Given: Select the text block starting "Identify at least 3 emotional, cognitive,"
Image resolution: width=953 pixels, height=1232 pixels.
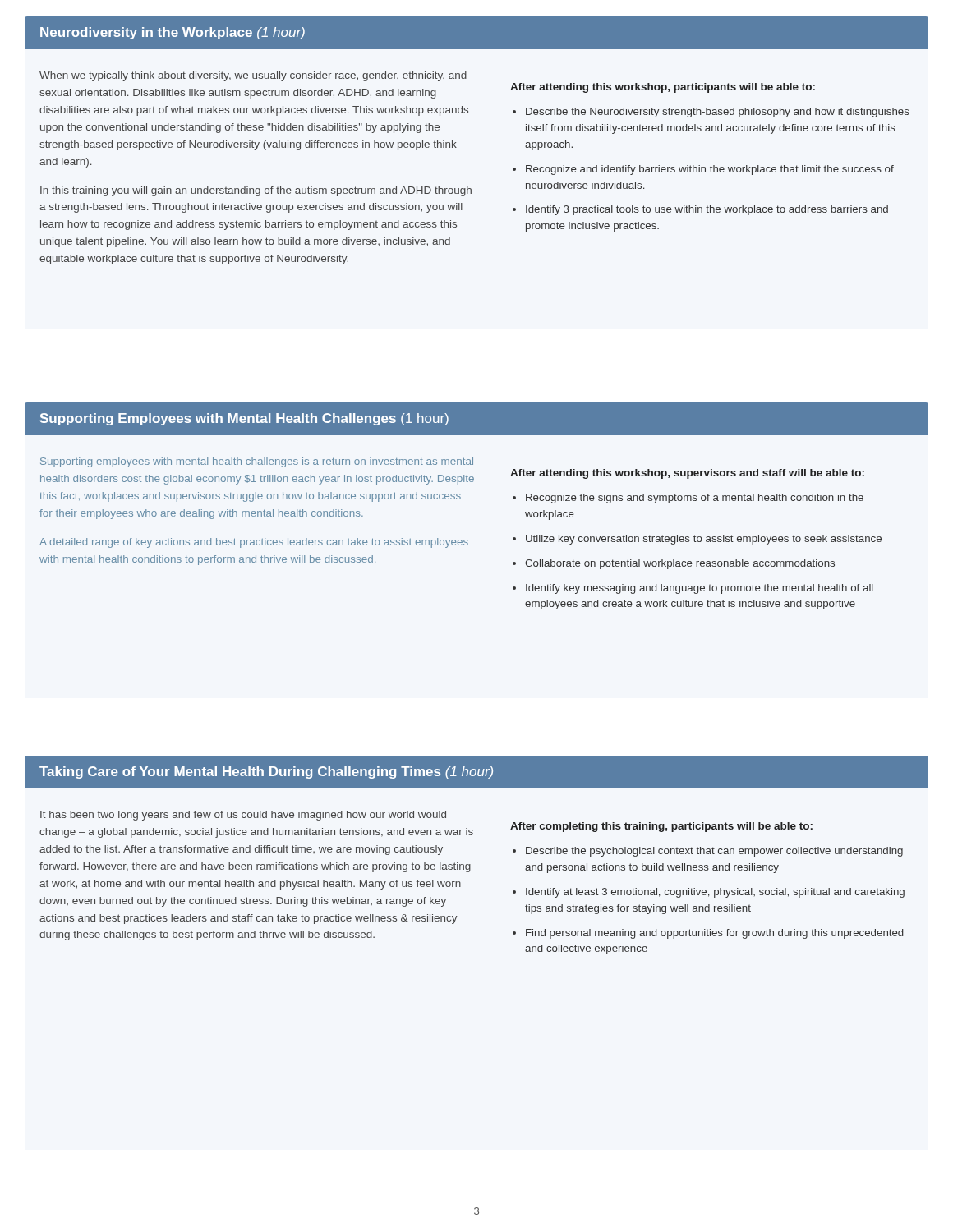Looking at the screenshot, I should 715,899.
